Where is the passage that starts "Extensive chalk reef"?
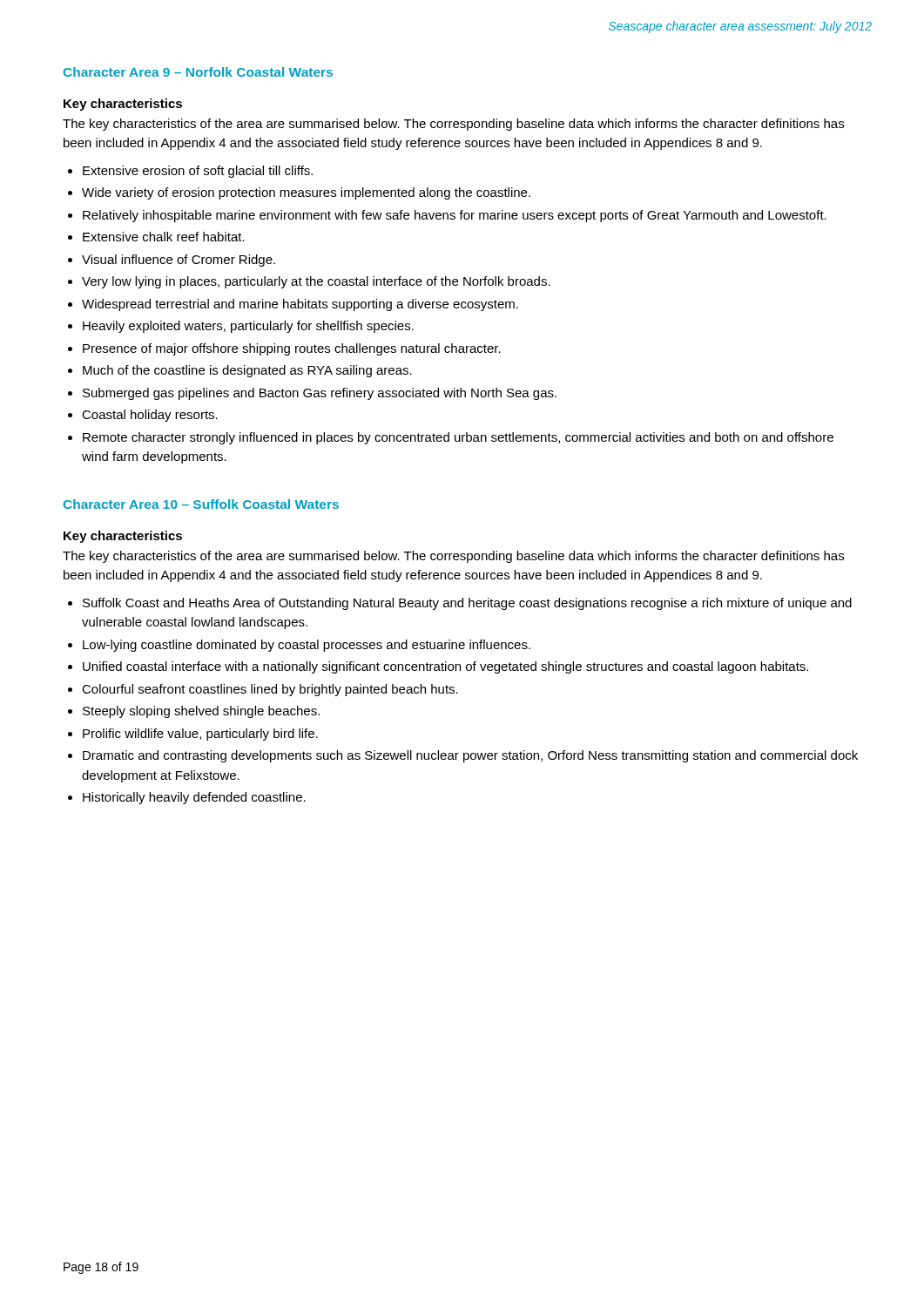The image size is (924, 1307). 164,237
